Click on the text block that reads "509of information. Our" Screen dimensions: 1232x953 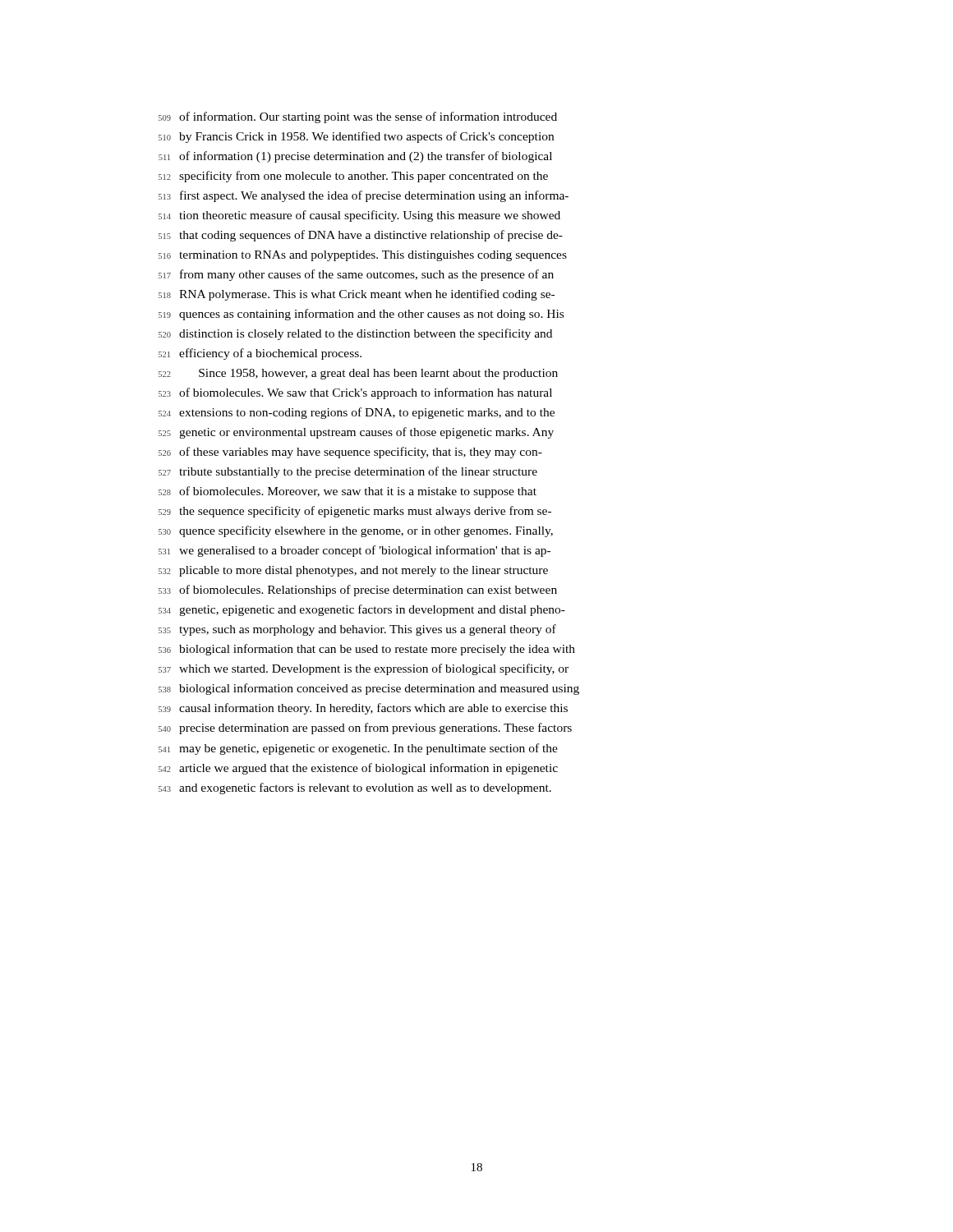point(476,452)
